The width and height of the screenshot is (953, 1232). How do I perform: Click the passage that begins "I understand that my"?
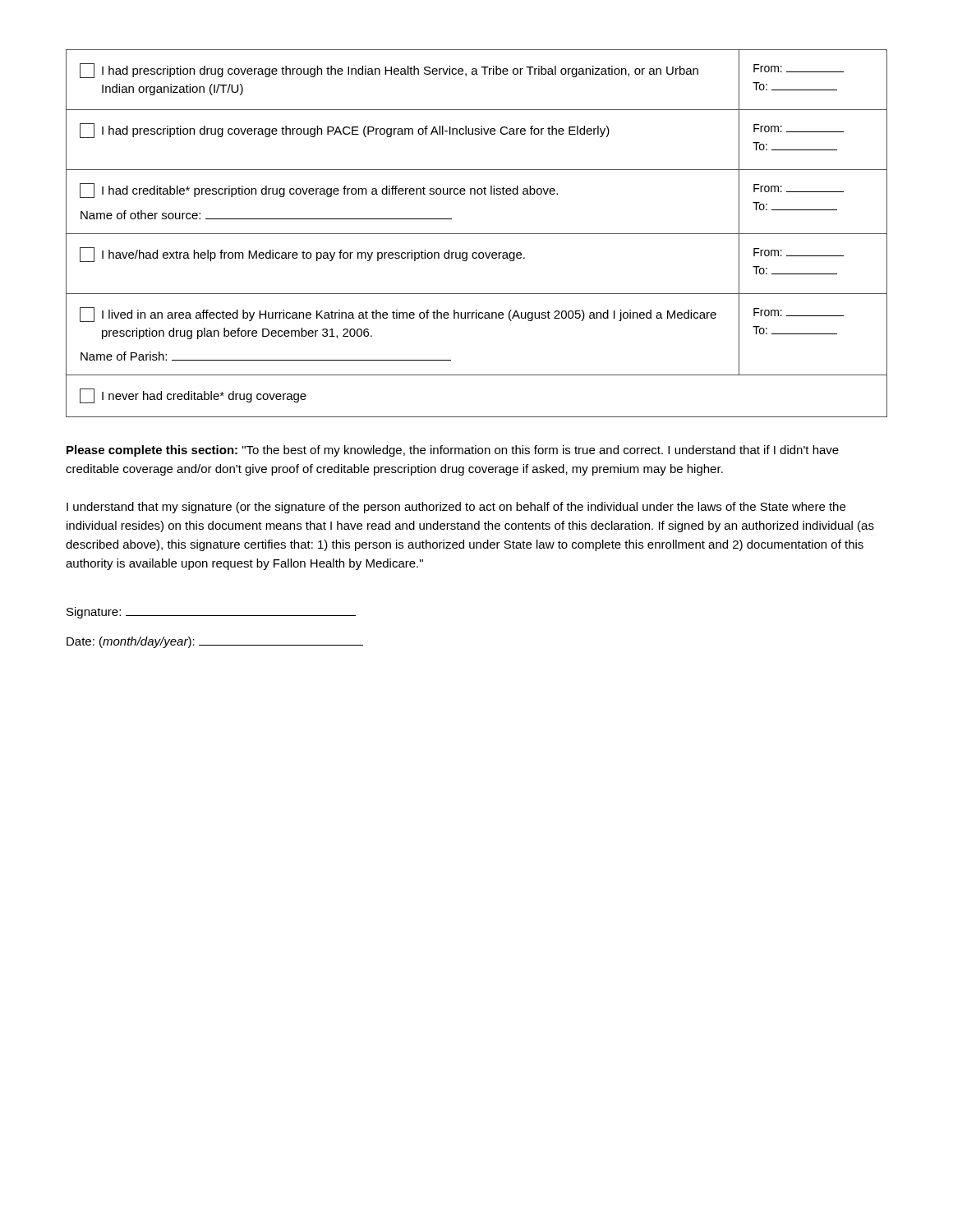click(470, 535)
